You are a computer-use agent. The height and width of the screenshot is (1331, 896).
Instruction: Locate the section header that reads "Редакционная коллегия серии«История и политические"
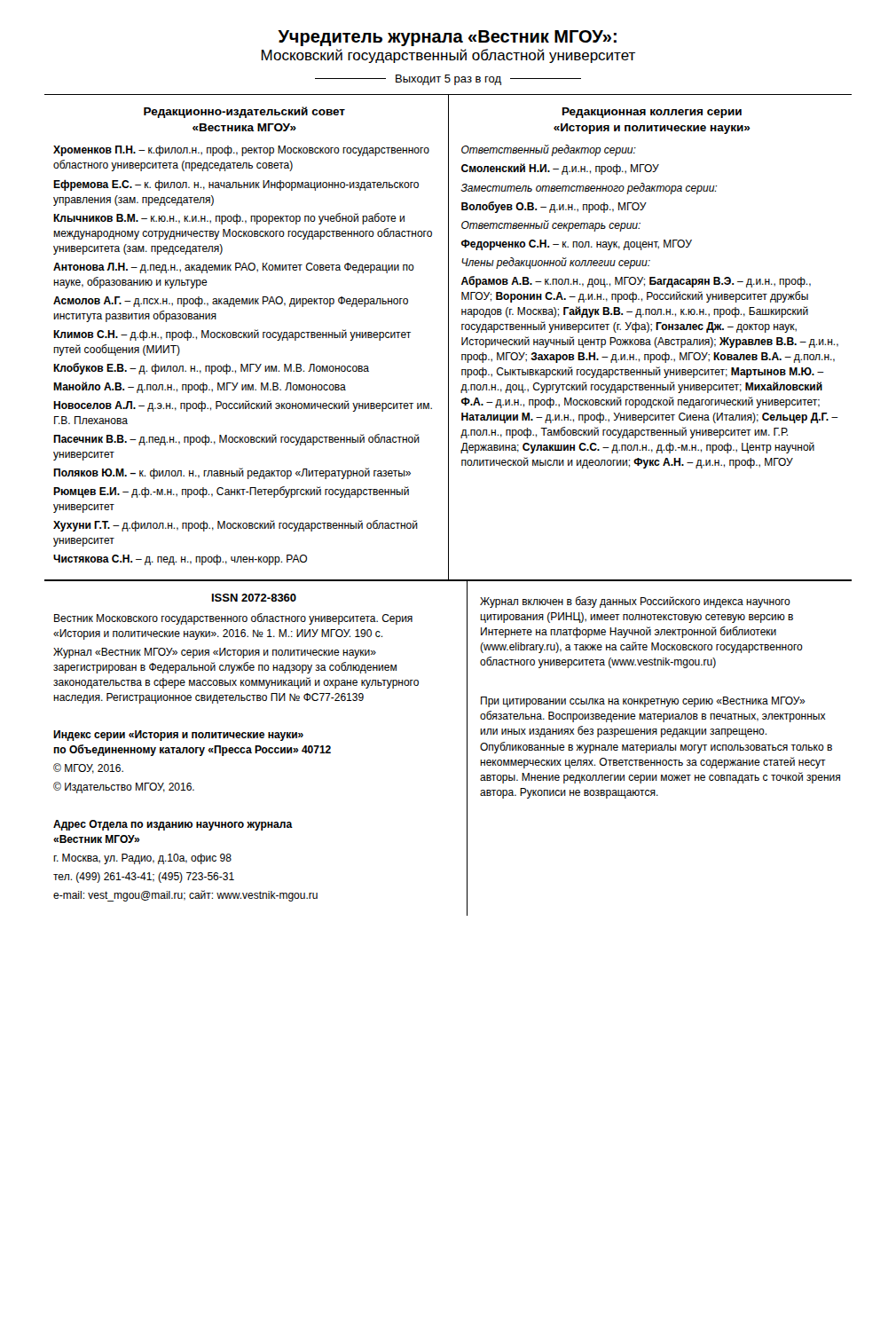pos(652,119)
